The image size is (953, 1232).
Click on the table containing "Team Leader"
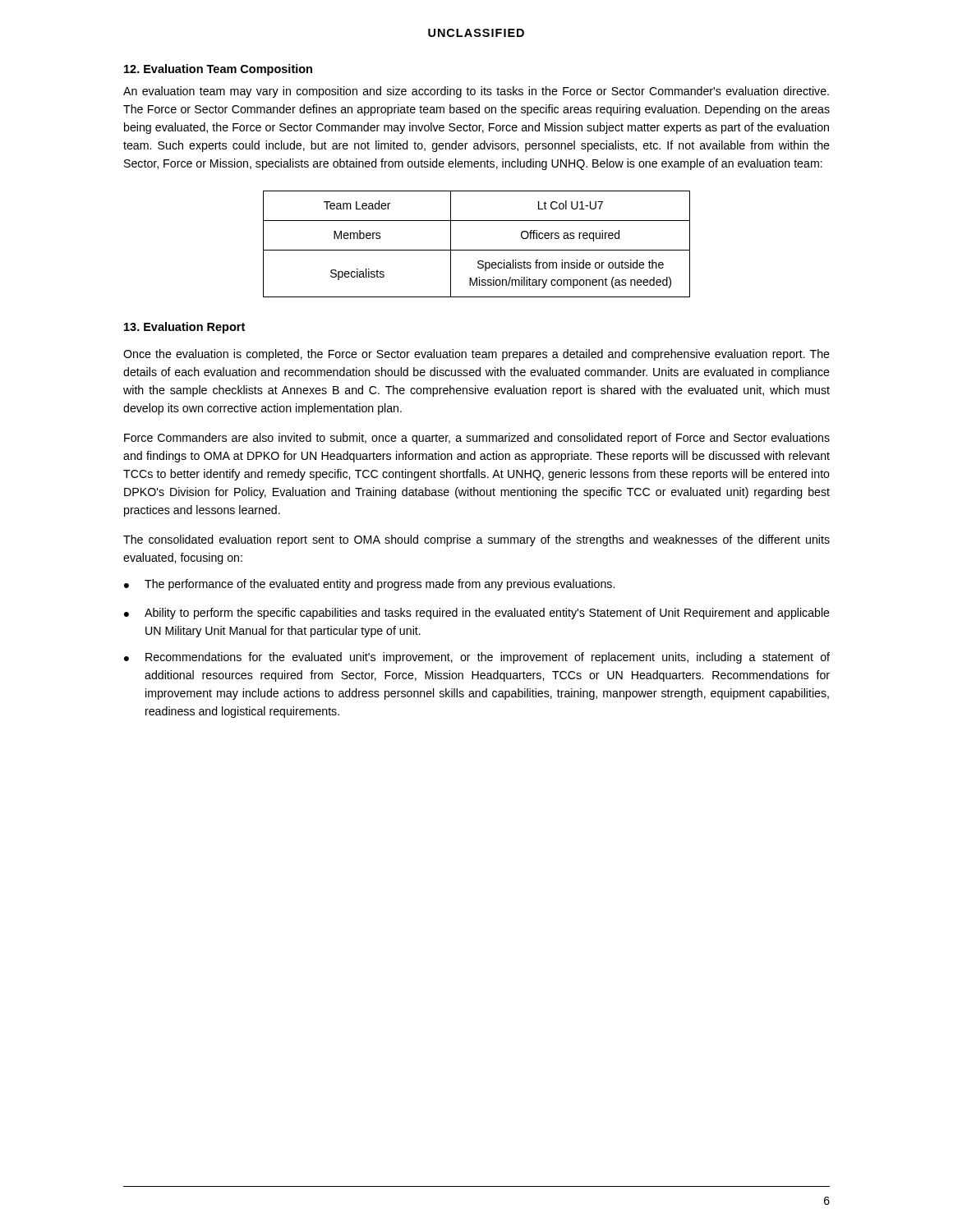click(x=476, y=244)
